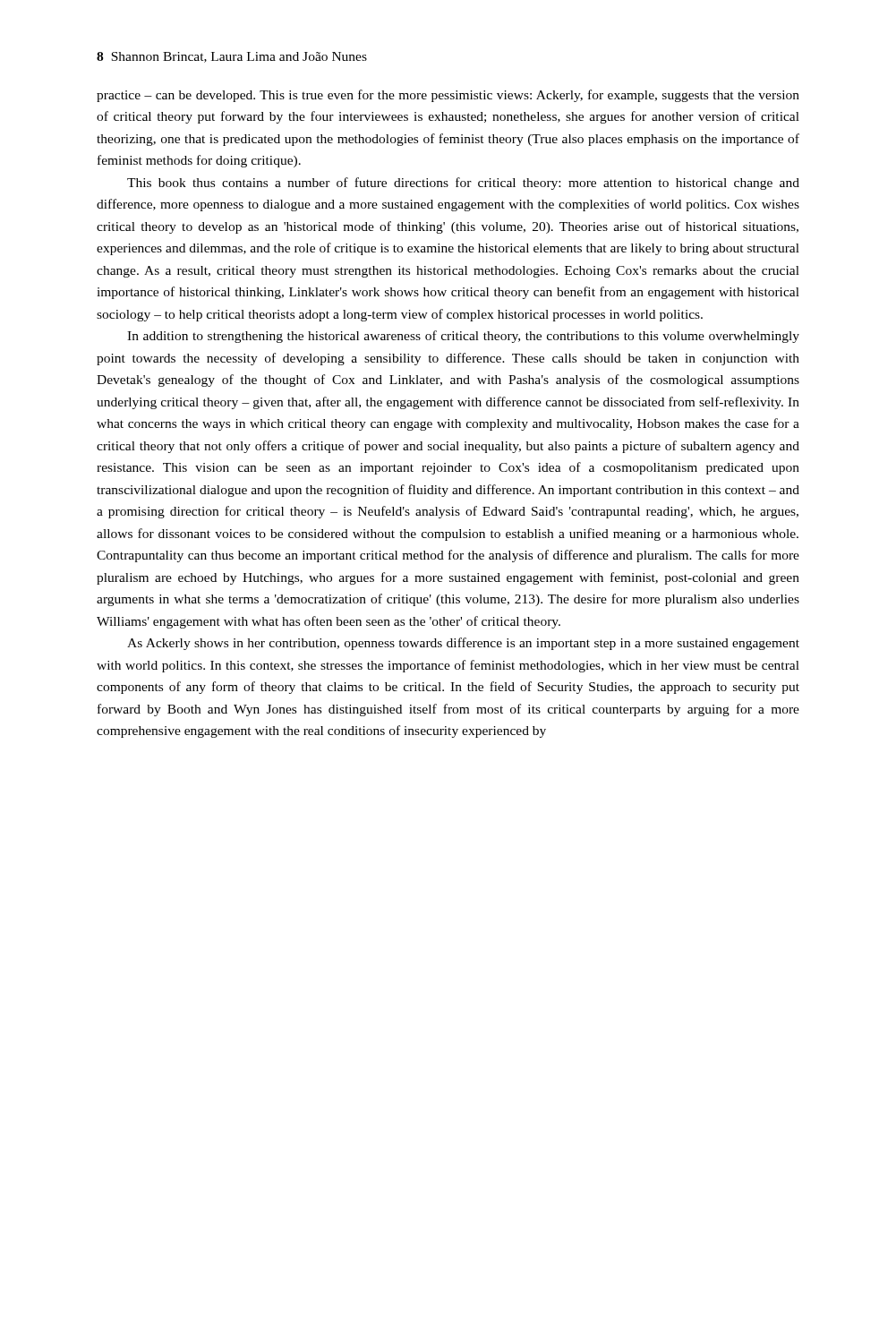This screenshot has height=1343, width=896.
Task: Point to the block beginning "practice – can be developed. This is"
Action: pos(448,127)
